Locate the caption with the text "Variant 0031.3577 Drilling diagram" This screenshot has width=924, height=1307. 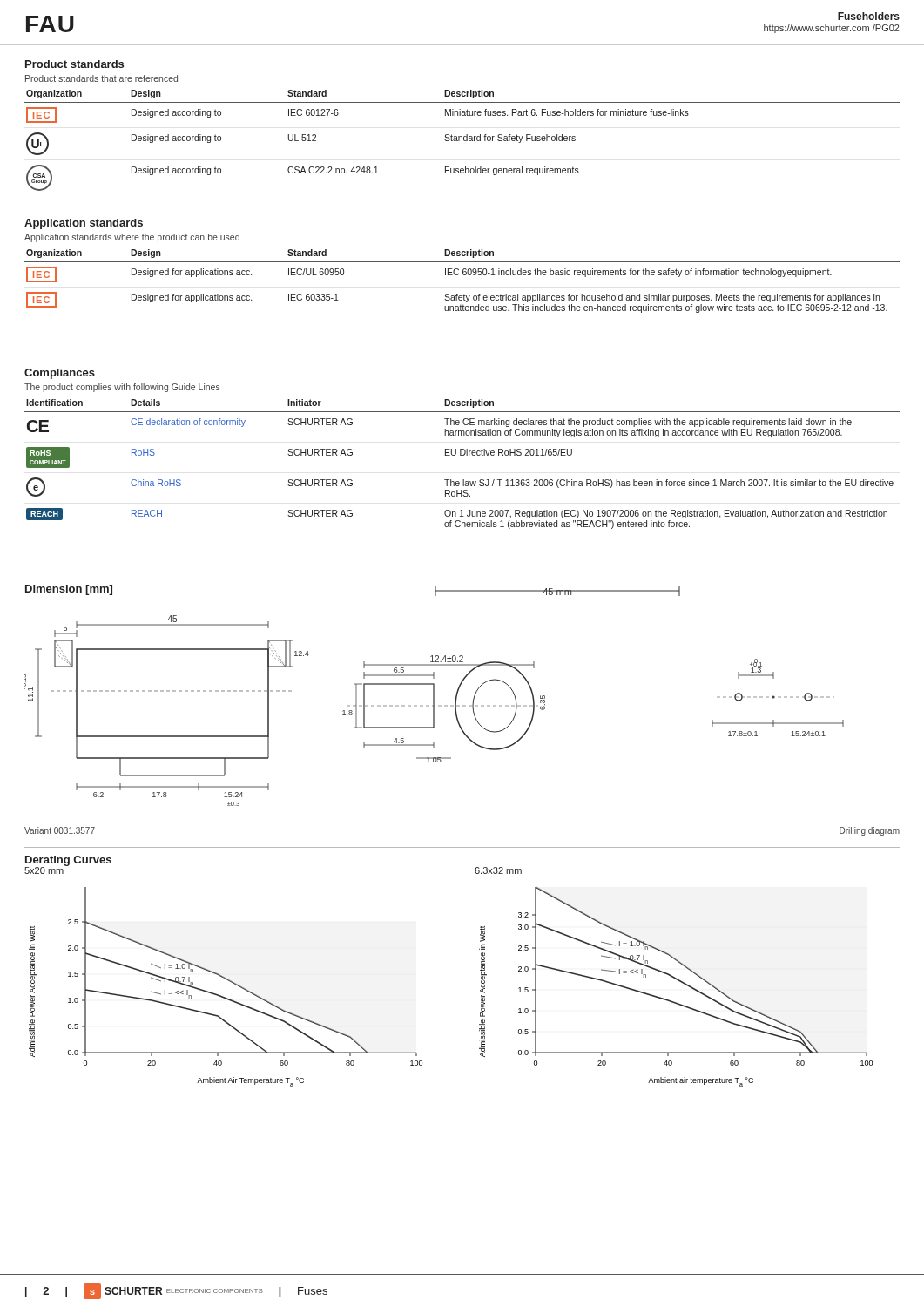point(60,831)
